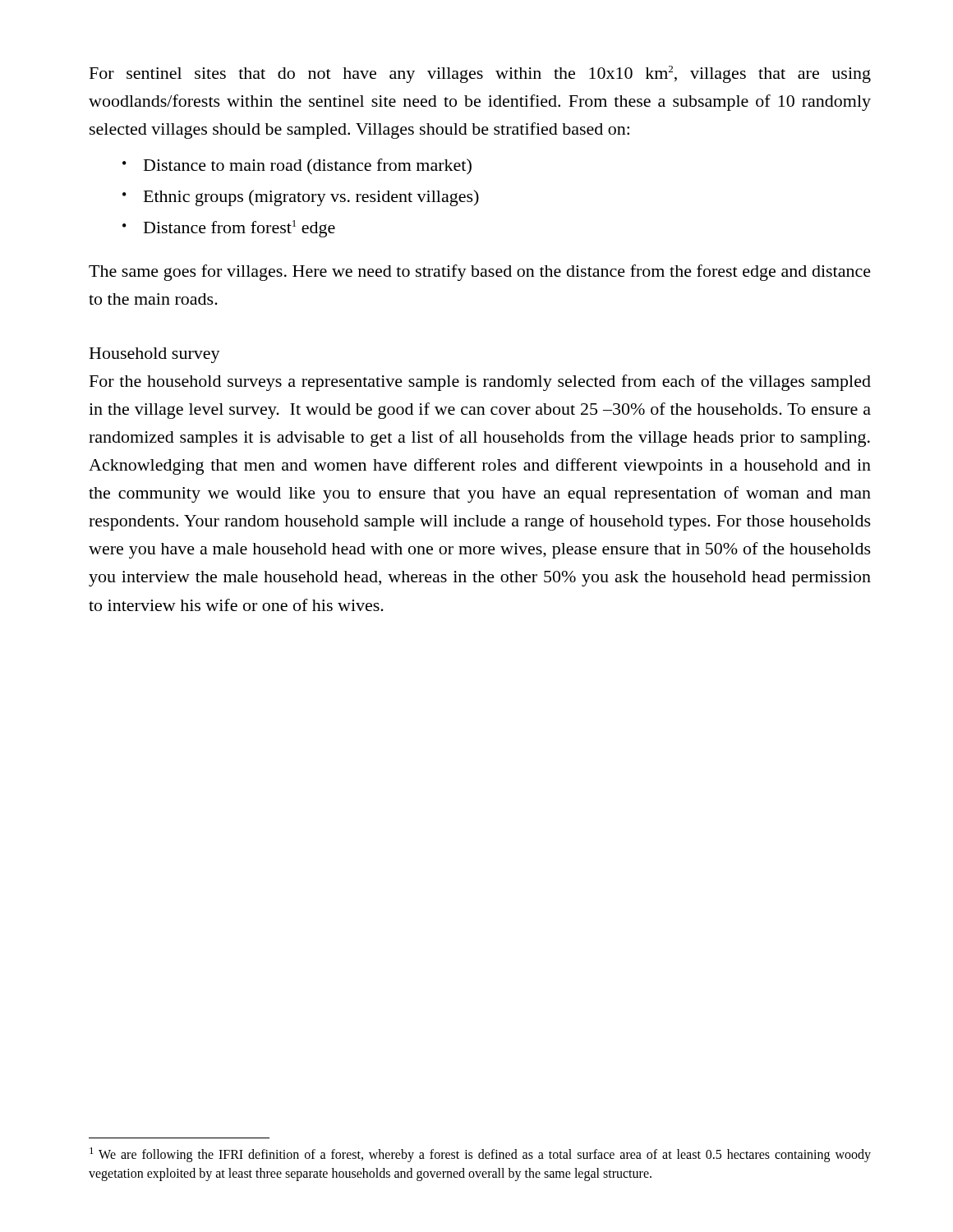
Task: Navigate to the region starting "• Ethnic groups (migratory vs. resident"
Action: pos(300,197)
